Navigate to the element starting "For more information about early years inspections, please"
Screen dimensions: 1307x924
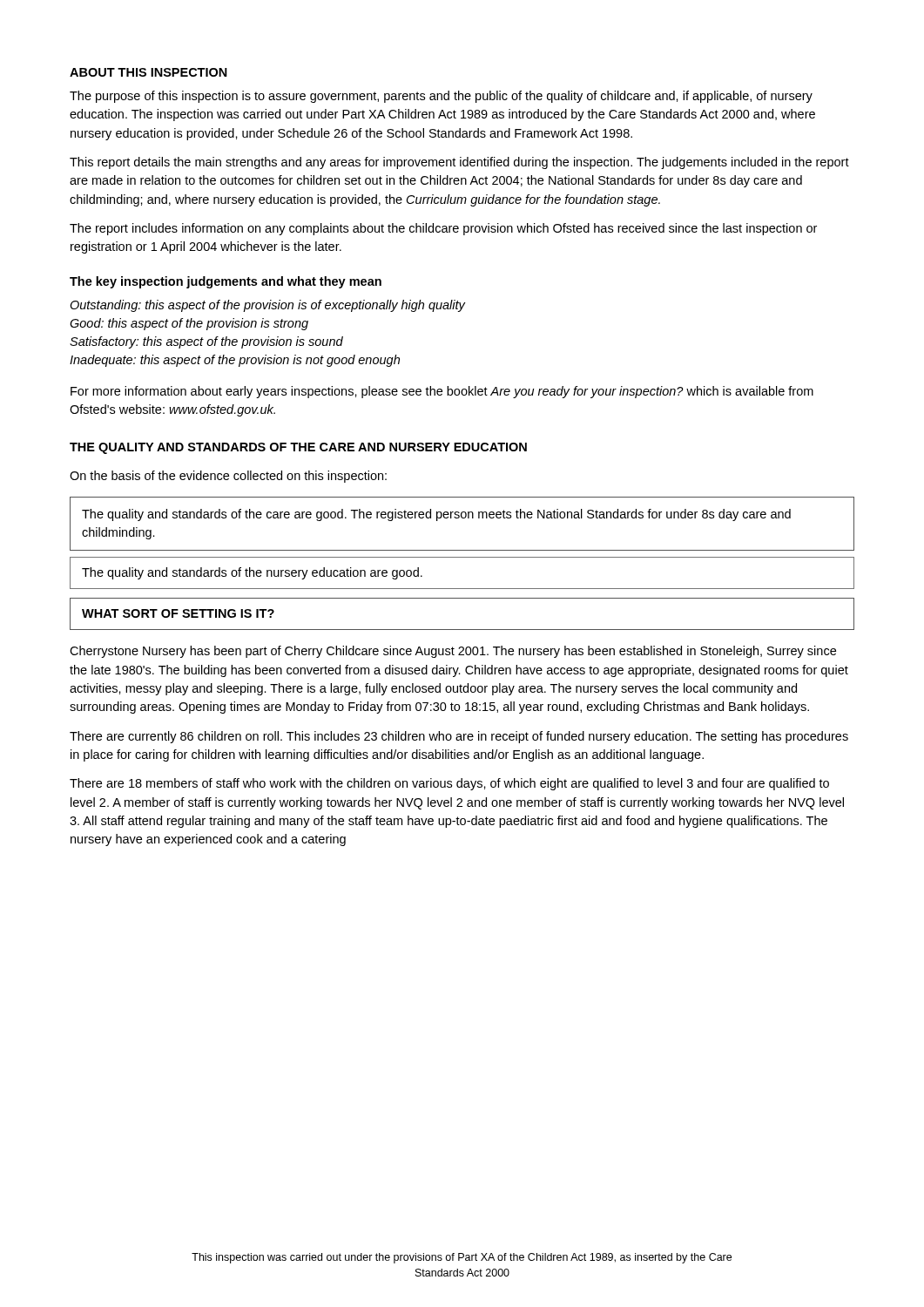(x=442, y=400)
